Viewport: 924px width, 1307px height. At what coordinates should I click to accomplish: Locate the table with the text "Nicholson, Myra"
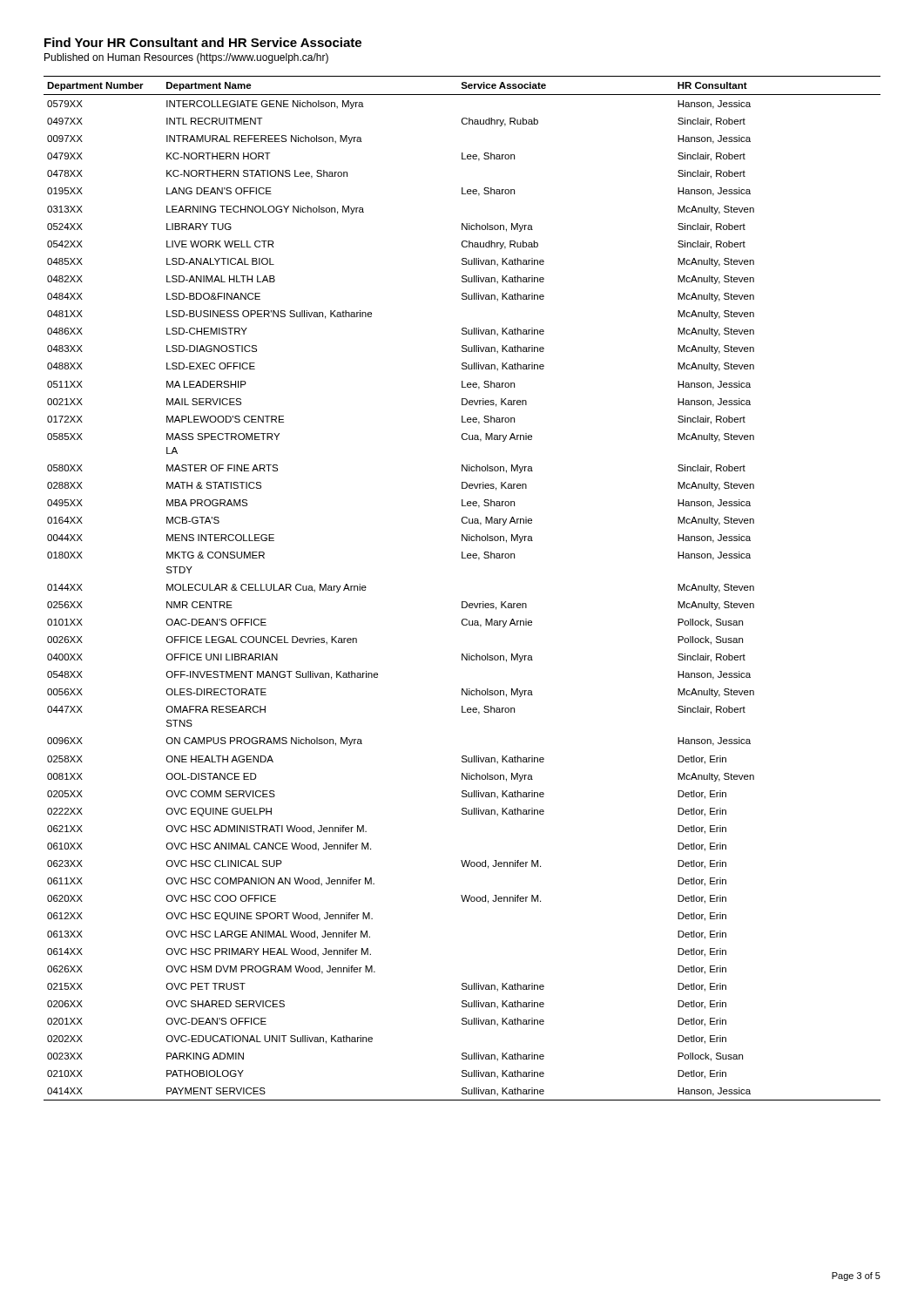(462, 588)
